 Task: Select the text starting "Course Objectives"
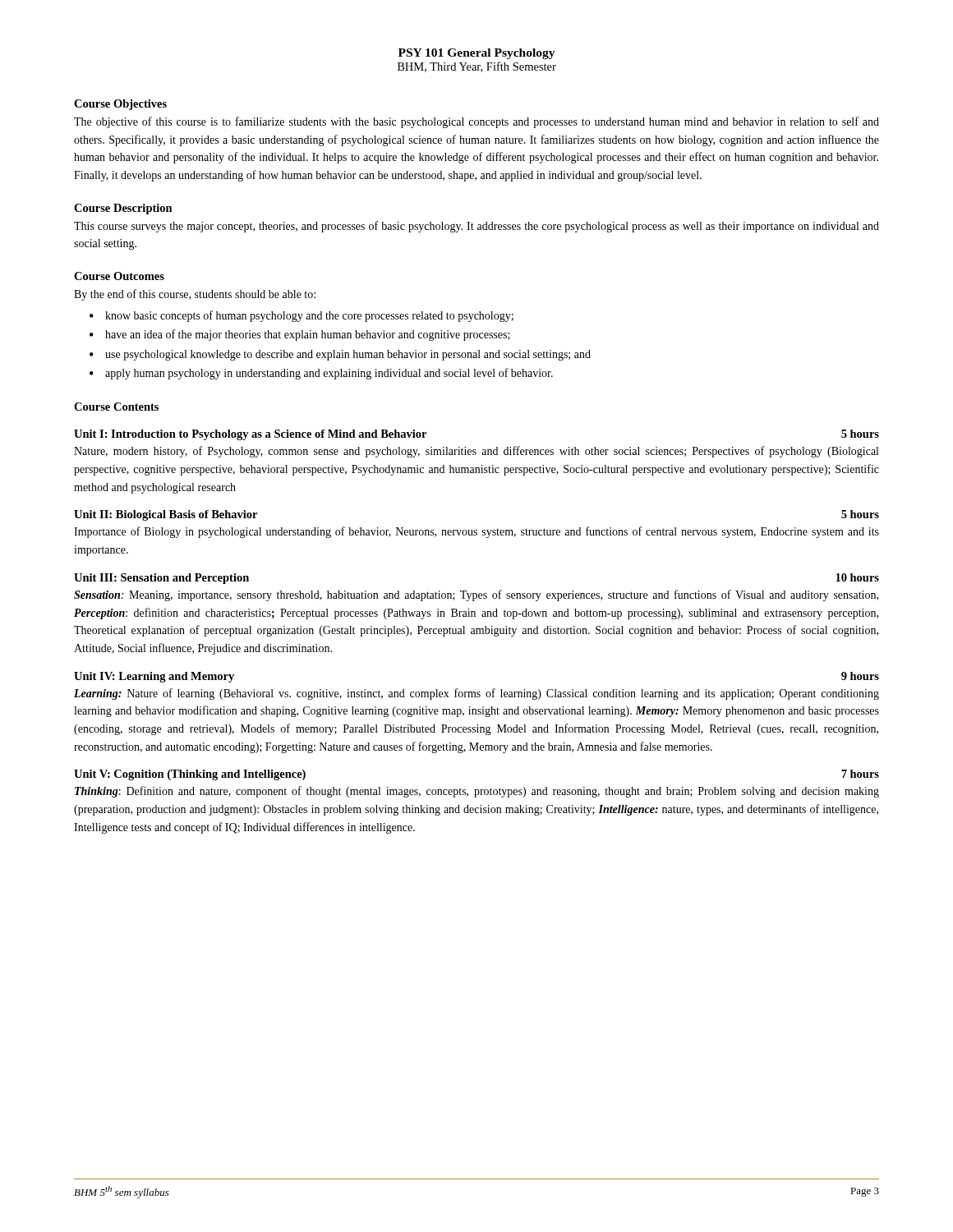(x=120, y=103)
